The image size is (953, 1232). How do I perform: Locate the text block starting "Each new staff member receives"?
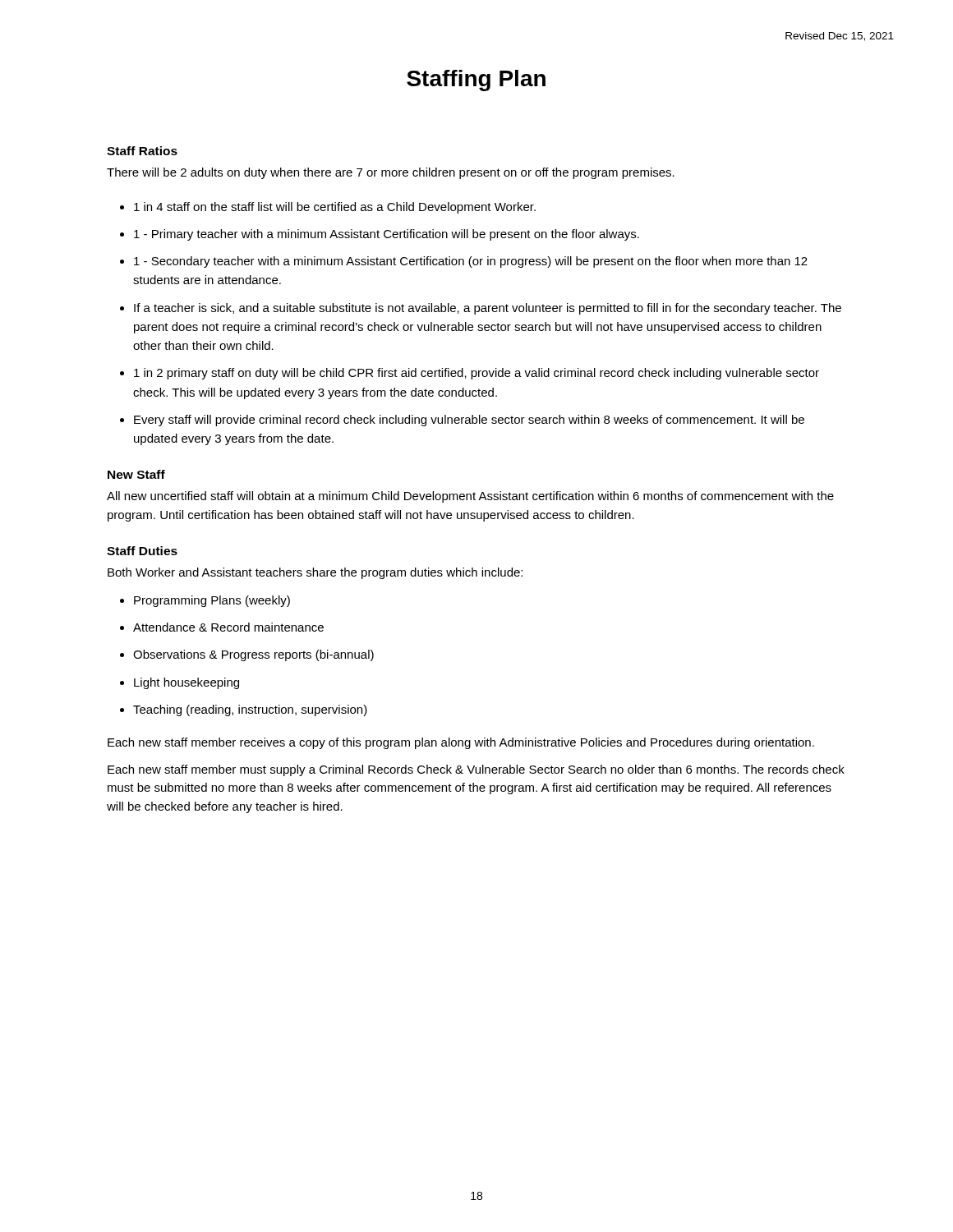[461, 742]
